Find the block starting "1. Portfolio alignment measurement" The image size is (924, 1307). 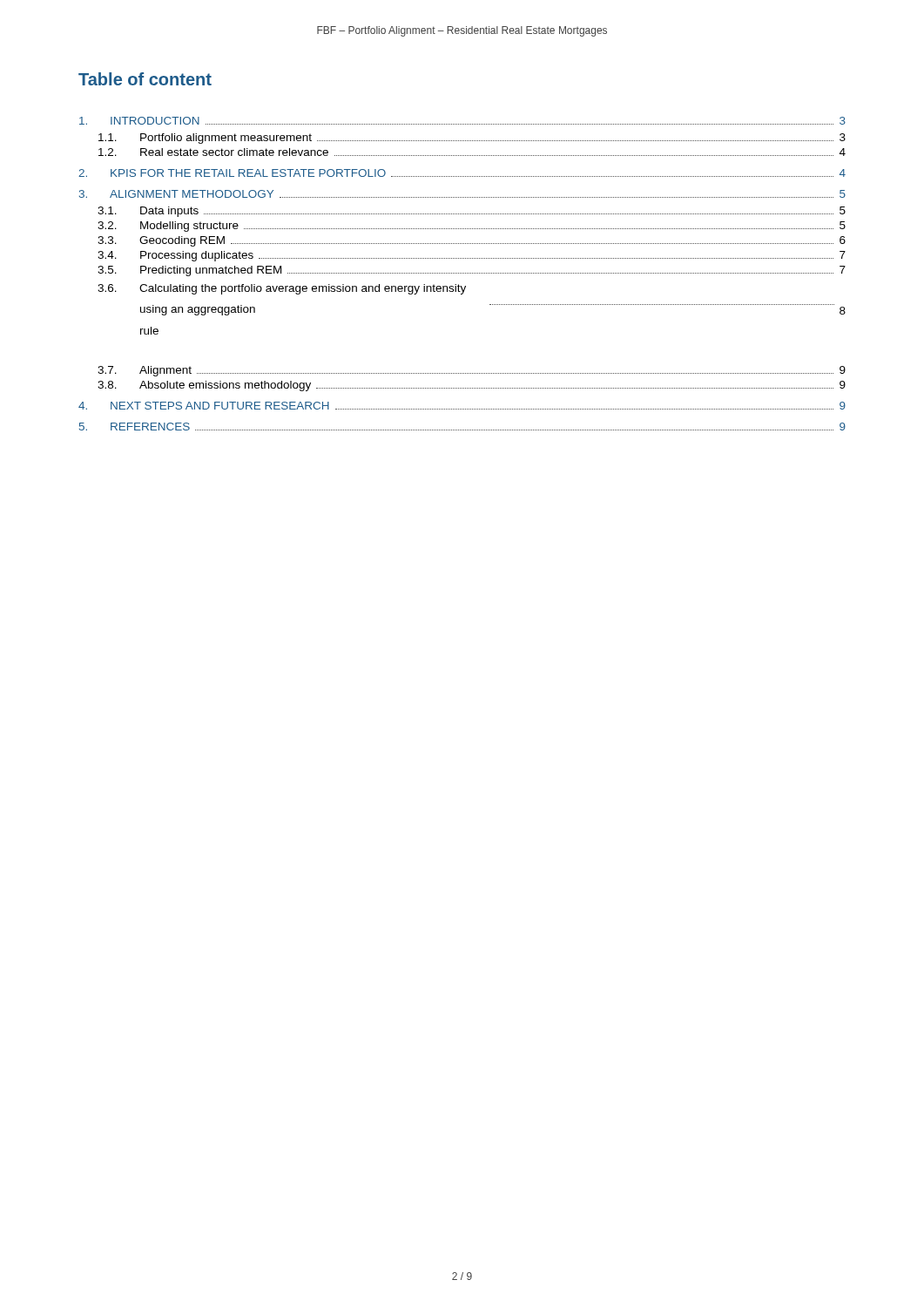pyautogui.click(x=462, y=137)
